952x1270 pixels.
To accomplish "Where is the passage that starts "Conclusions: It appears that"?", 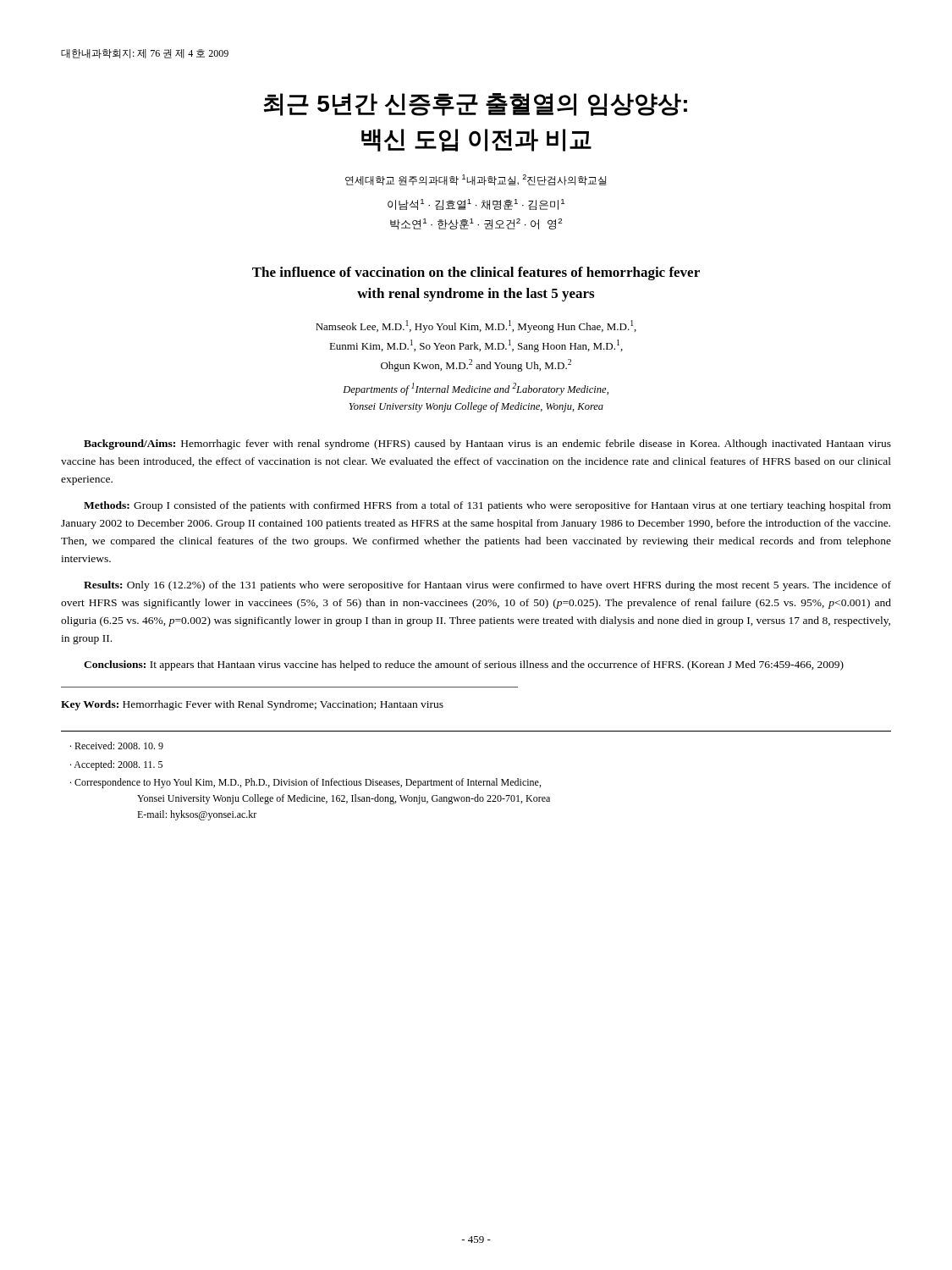I will click(464, 664).
